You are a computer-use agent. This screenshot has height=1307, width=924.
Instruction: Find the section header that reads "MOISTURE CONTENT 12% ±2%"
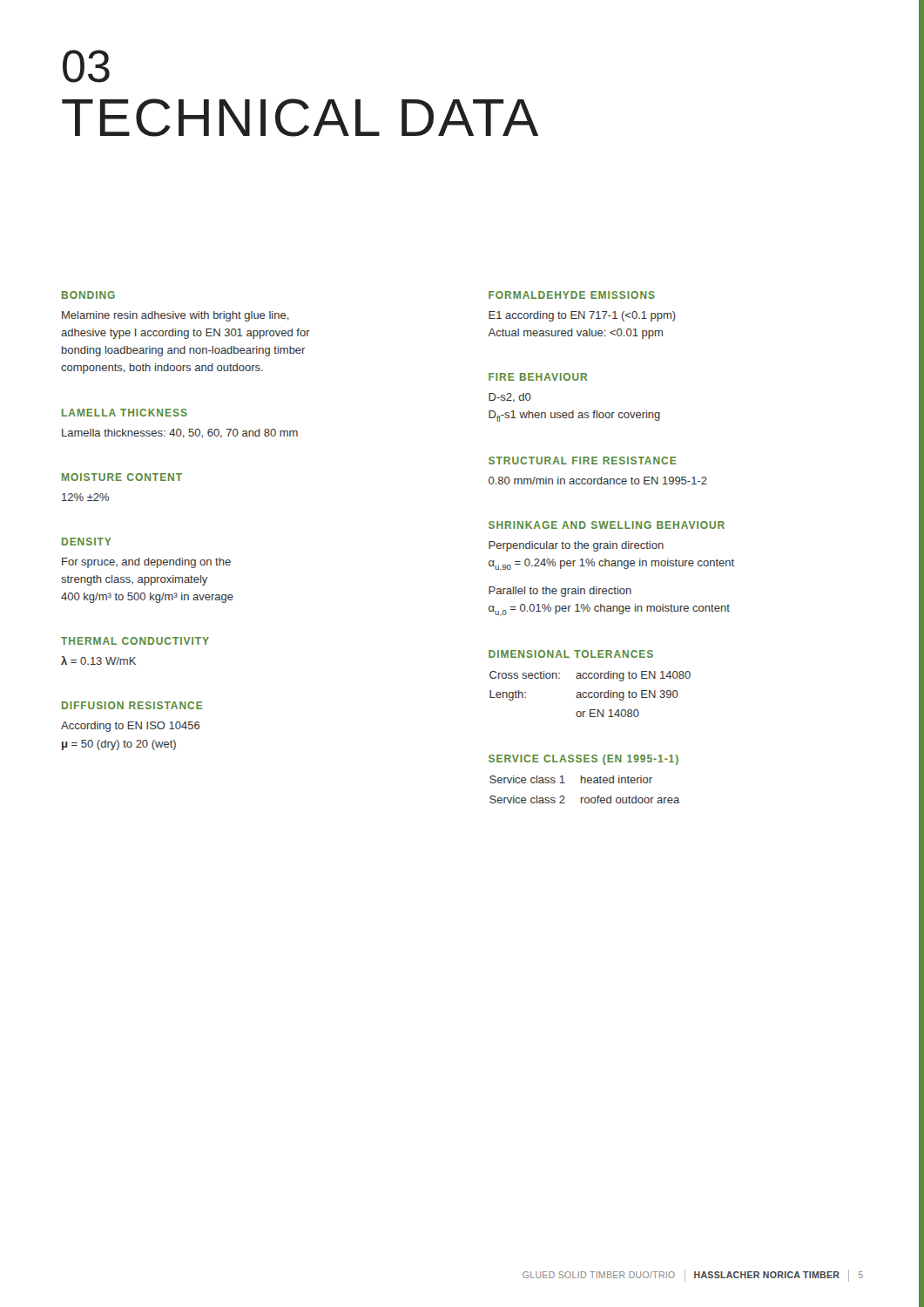coord(122,477)
